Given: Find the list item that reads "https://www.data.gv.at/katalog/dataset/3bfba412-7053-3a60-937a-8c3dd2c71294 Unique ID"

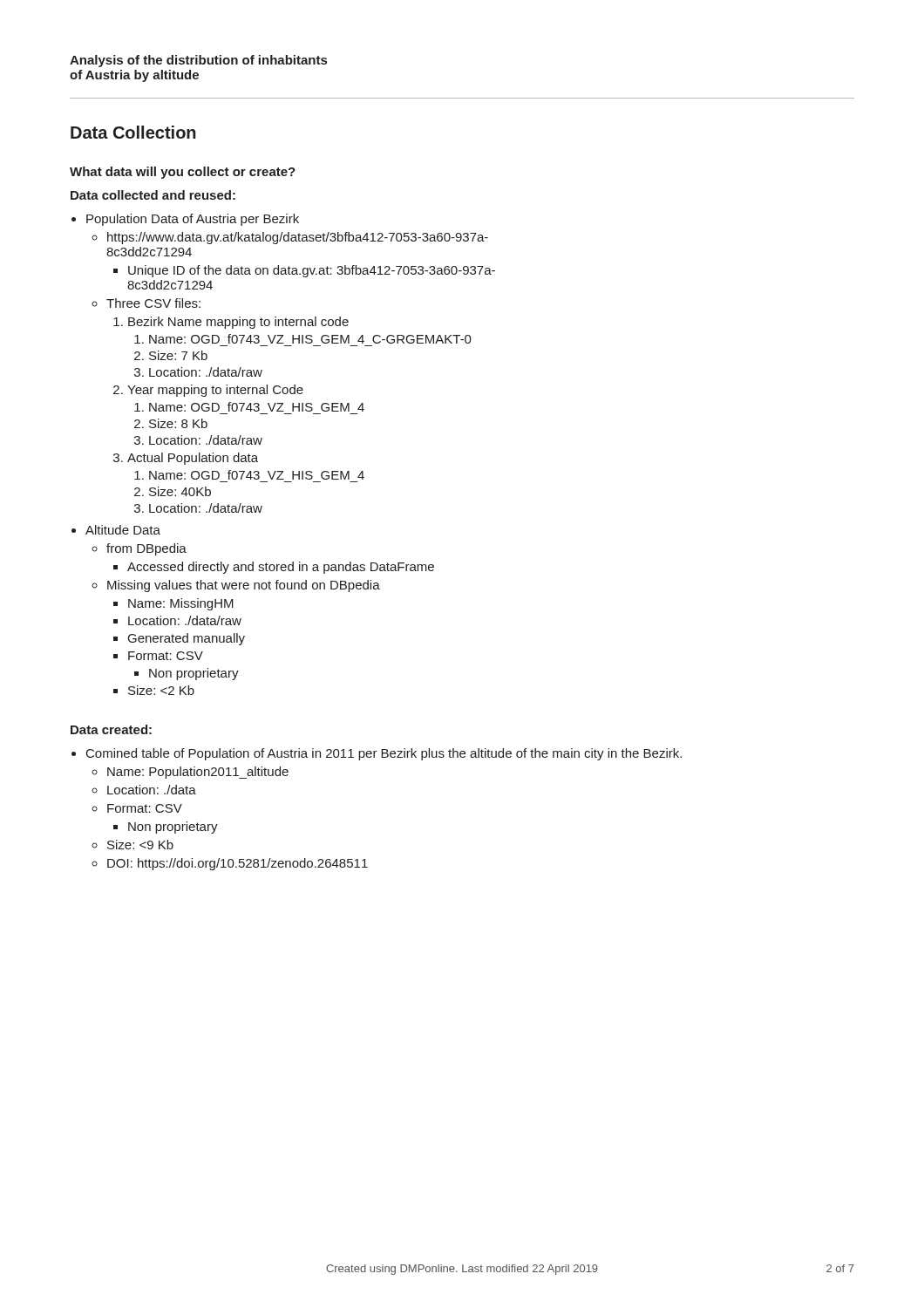Looking at the screenshot, I should pyautogui.click(x=480, y=261).
